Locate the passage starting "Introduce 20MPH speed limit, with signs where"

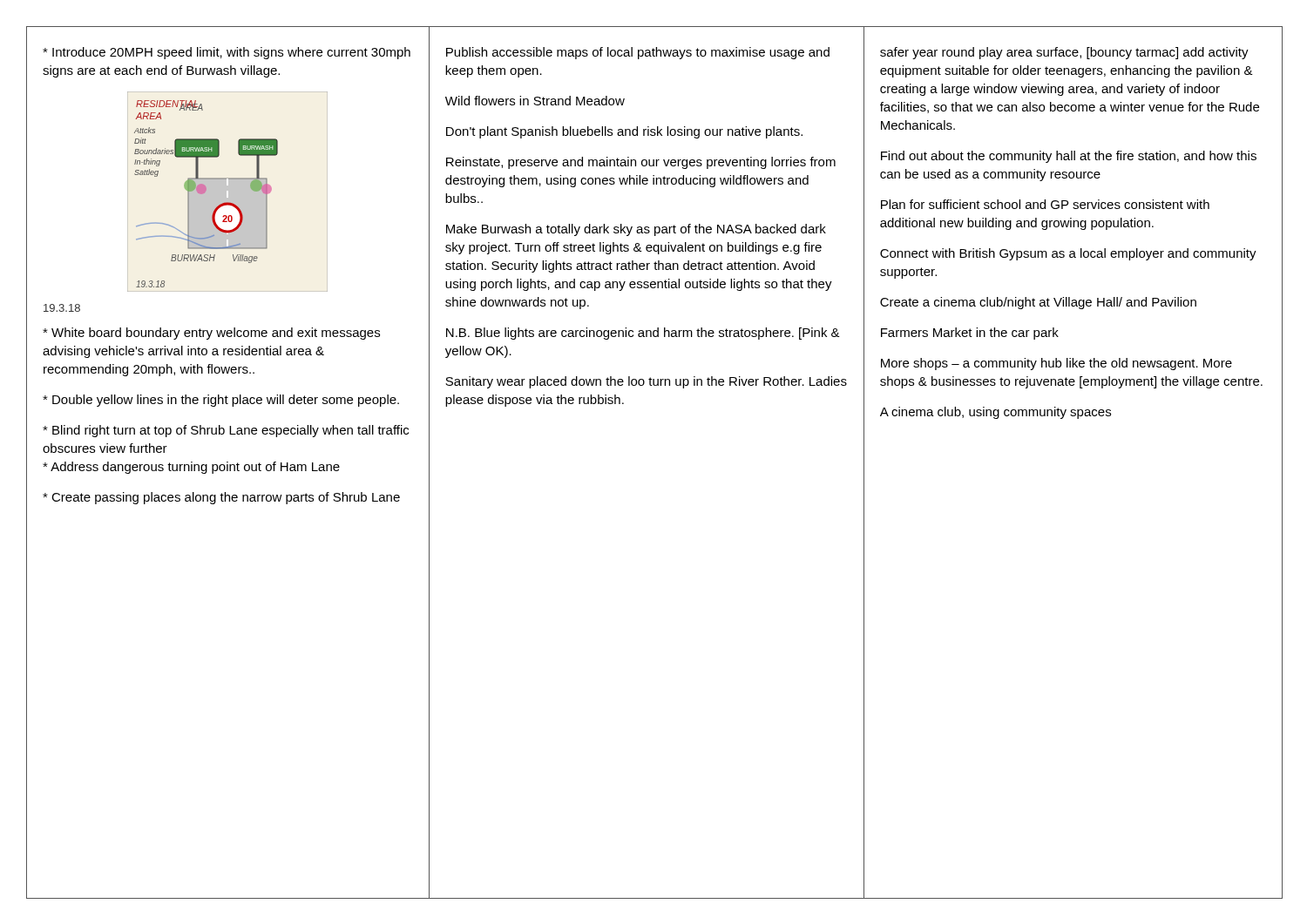227,61
